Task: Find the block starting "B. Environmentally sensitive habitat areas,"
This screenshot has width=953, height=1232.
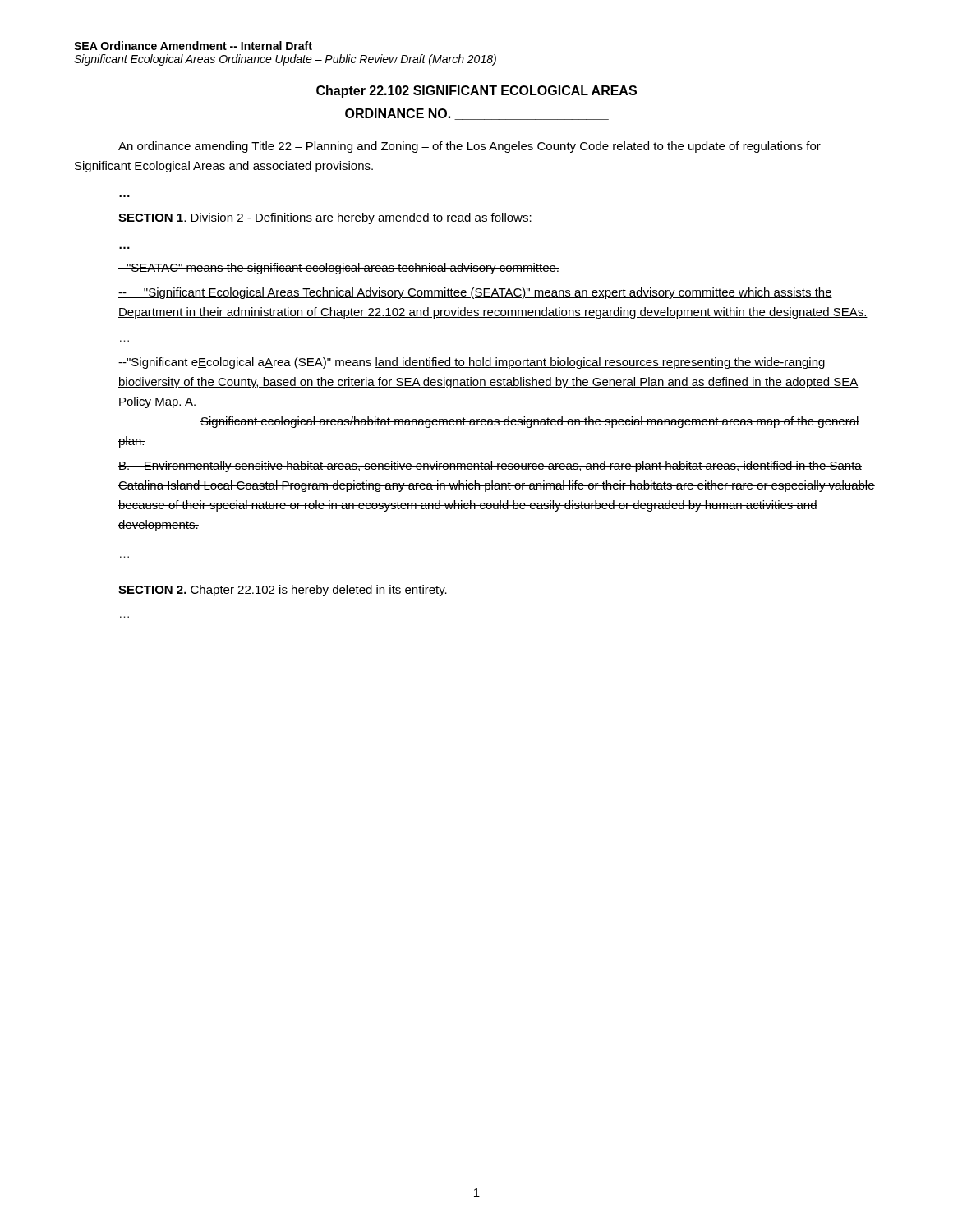Action: 496,495
